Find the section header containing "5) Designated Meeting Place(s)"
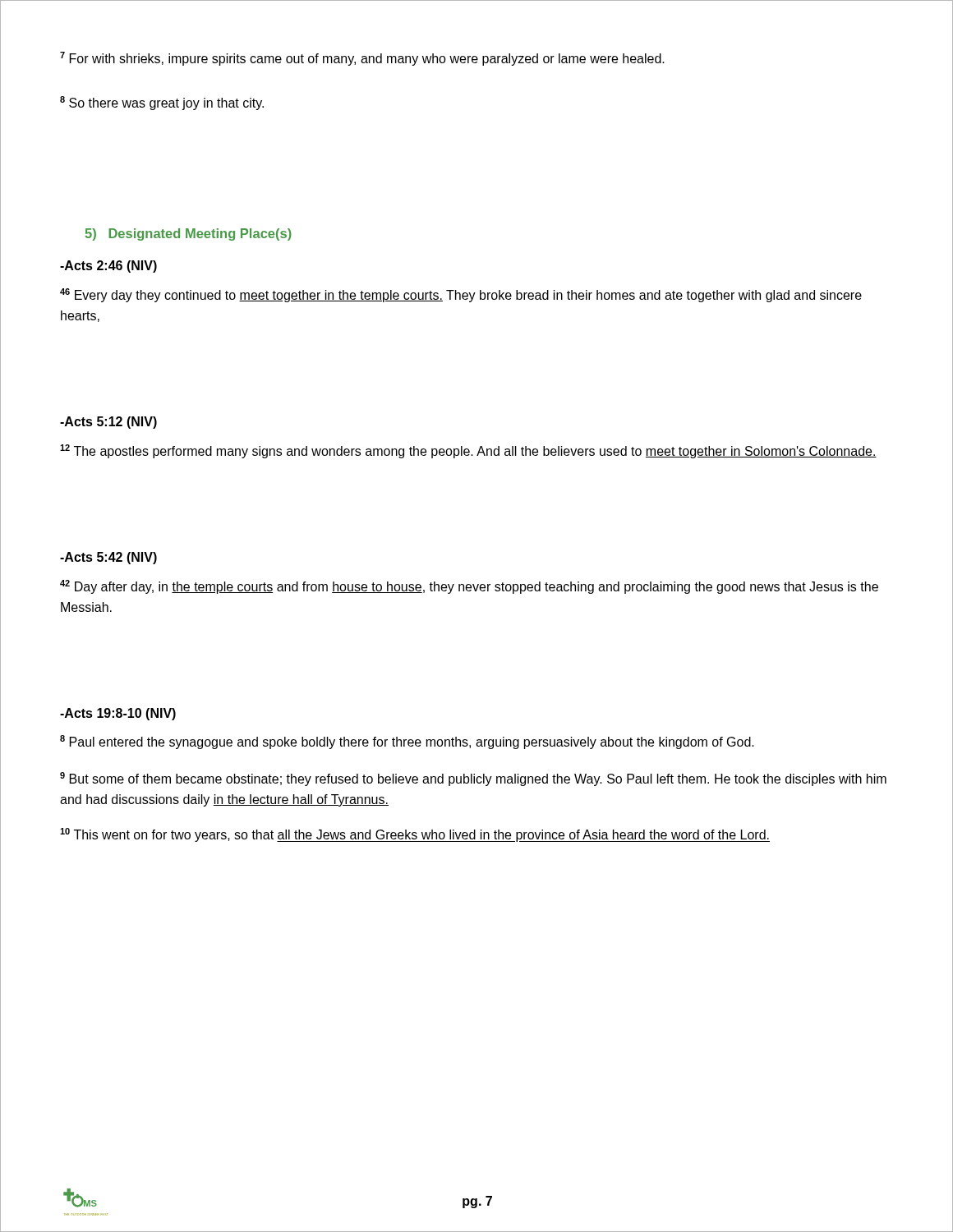The width and height of the screenshot is (953, 1232). [x=188, y=233]
